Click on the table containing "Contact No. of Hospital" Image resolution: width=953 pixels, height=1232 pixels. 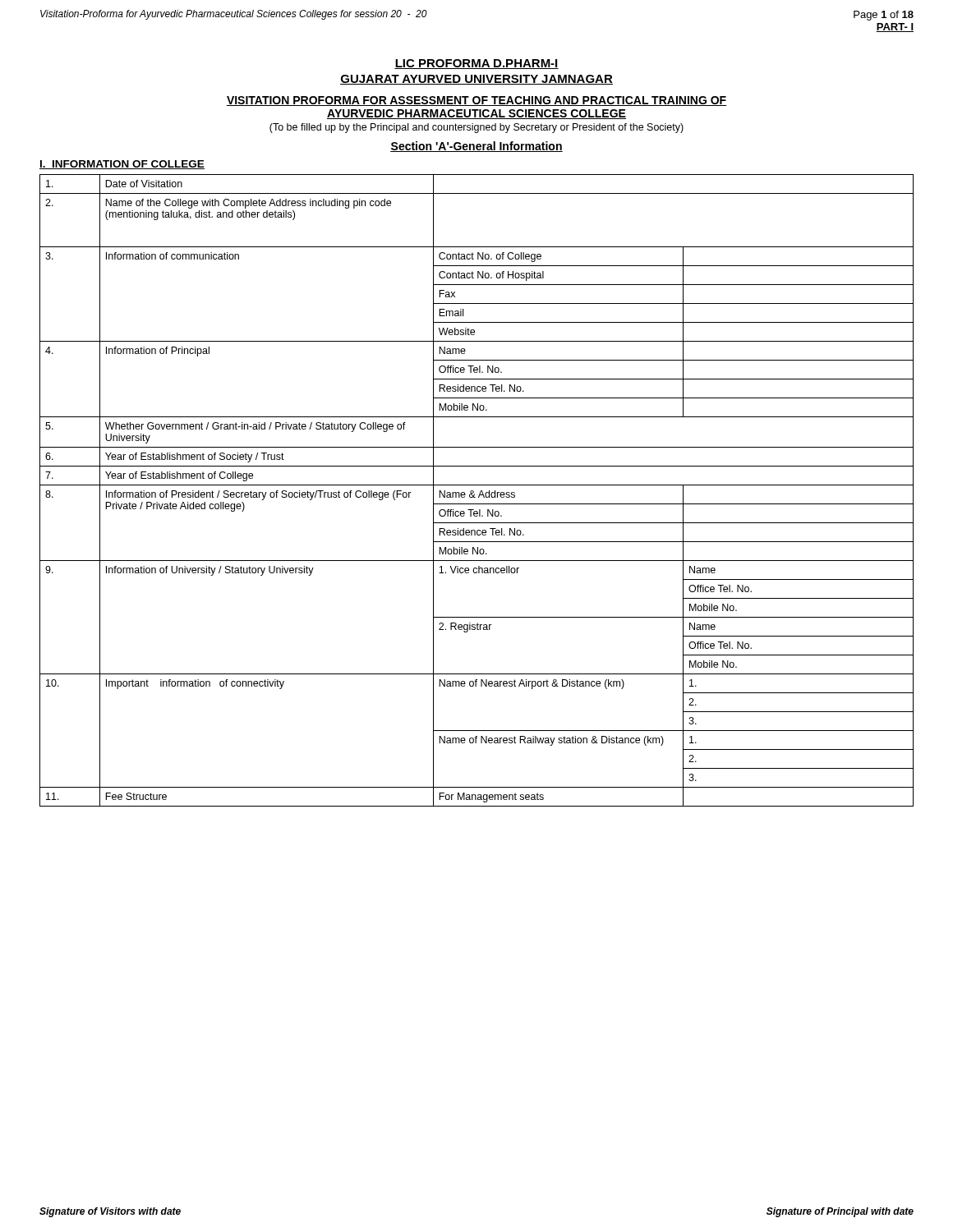(476, 490)
